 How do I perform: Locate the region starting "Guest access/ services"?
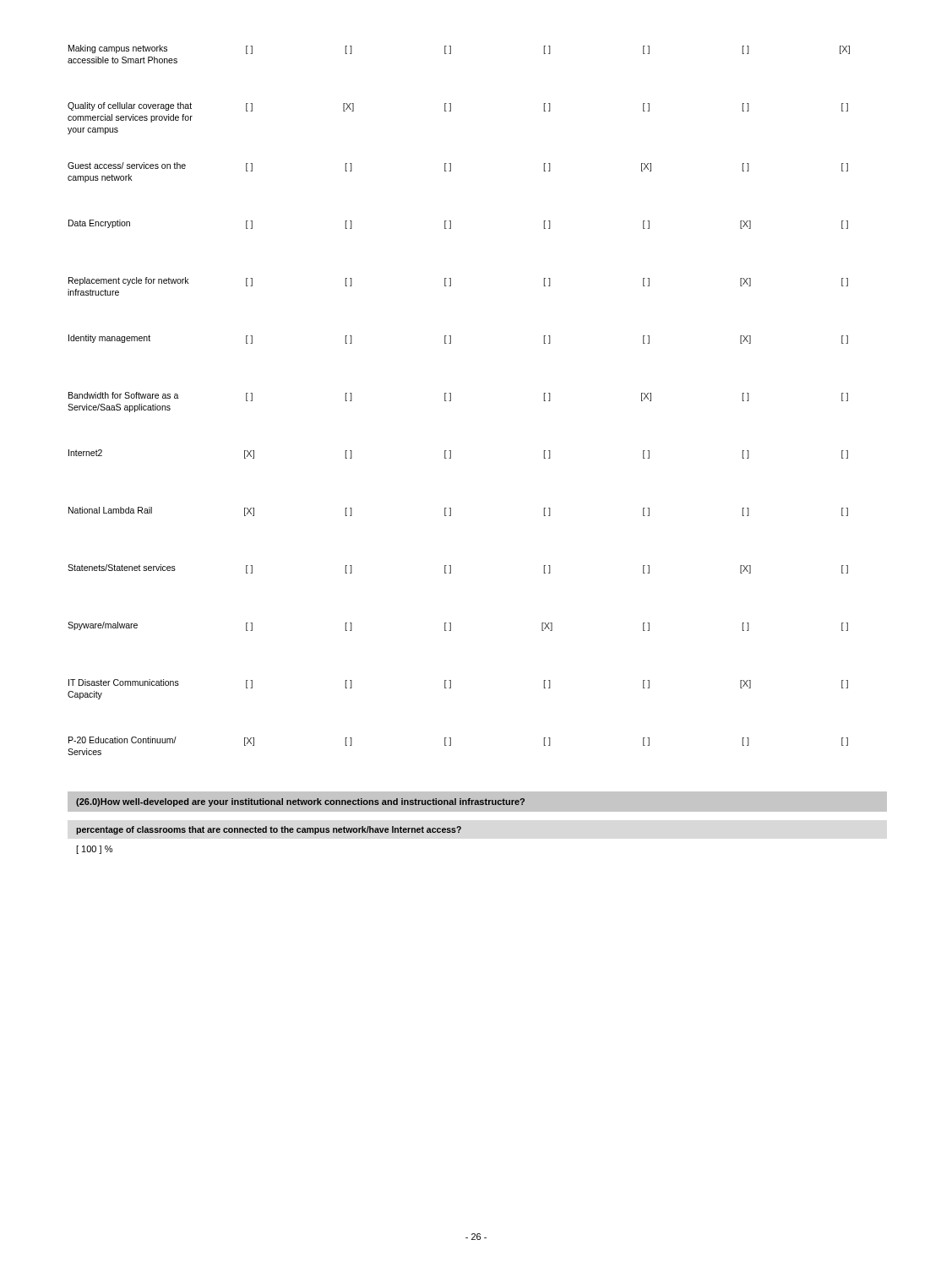[131, 167]
